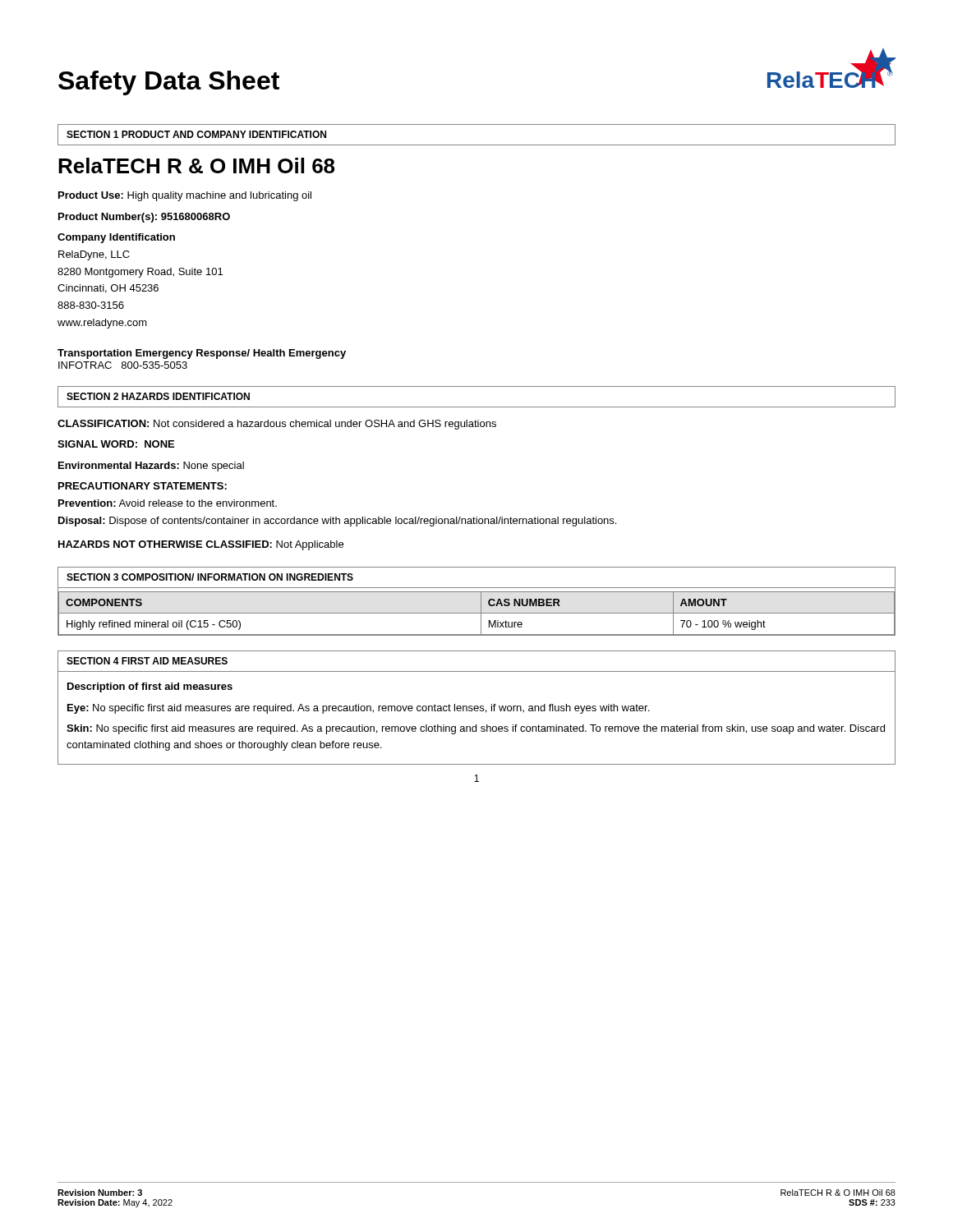This screenshot has width=953, height=1232.
Task: Point to "Environmental Hazards: None special"
Action: pos(151,465)
